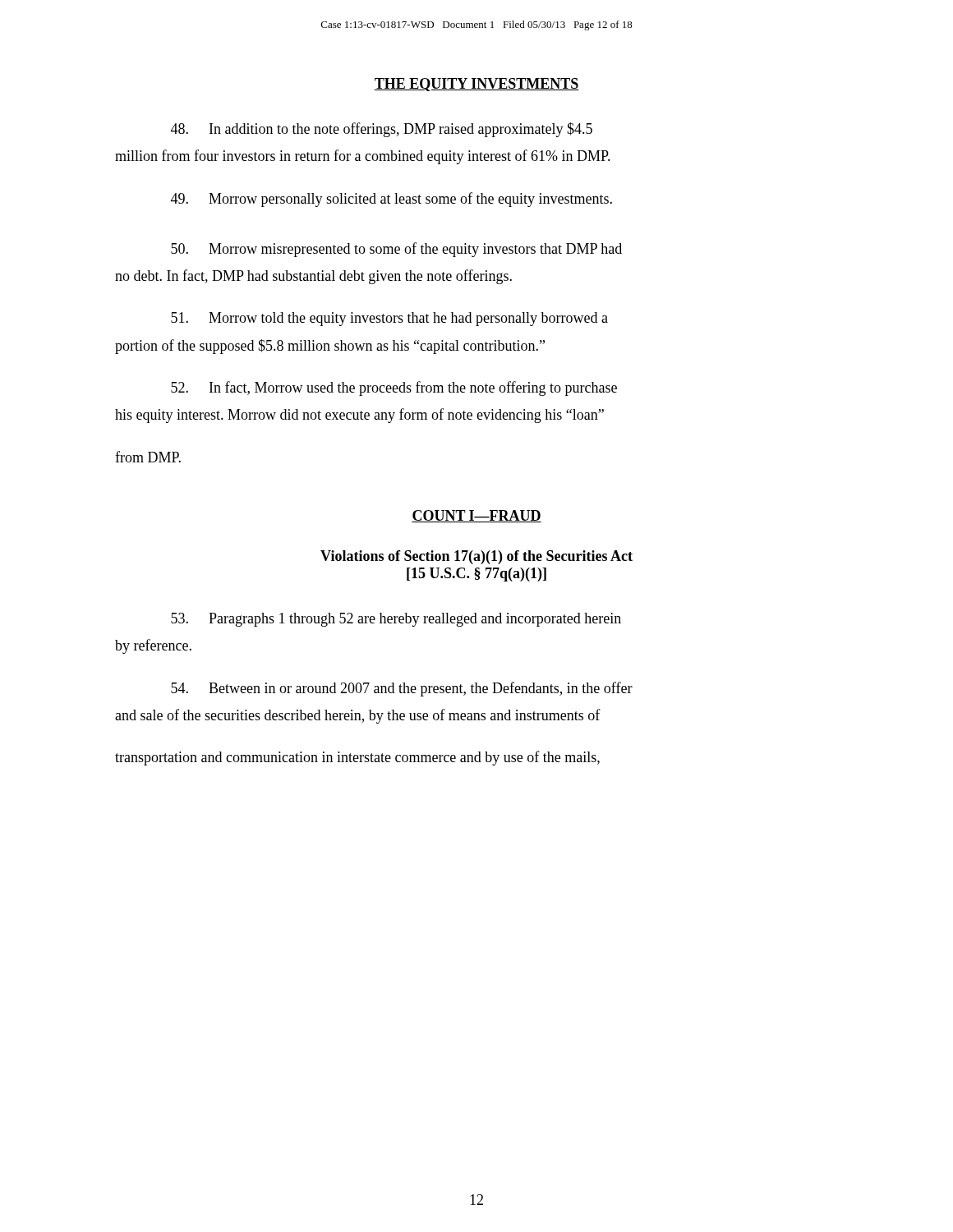Point to the region starting "THE EQUITY INVESTMENTS"

tap(476, 84)
